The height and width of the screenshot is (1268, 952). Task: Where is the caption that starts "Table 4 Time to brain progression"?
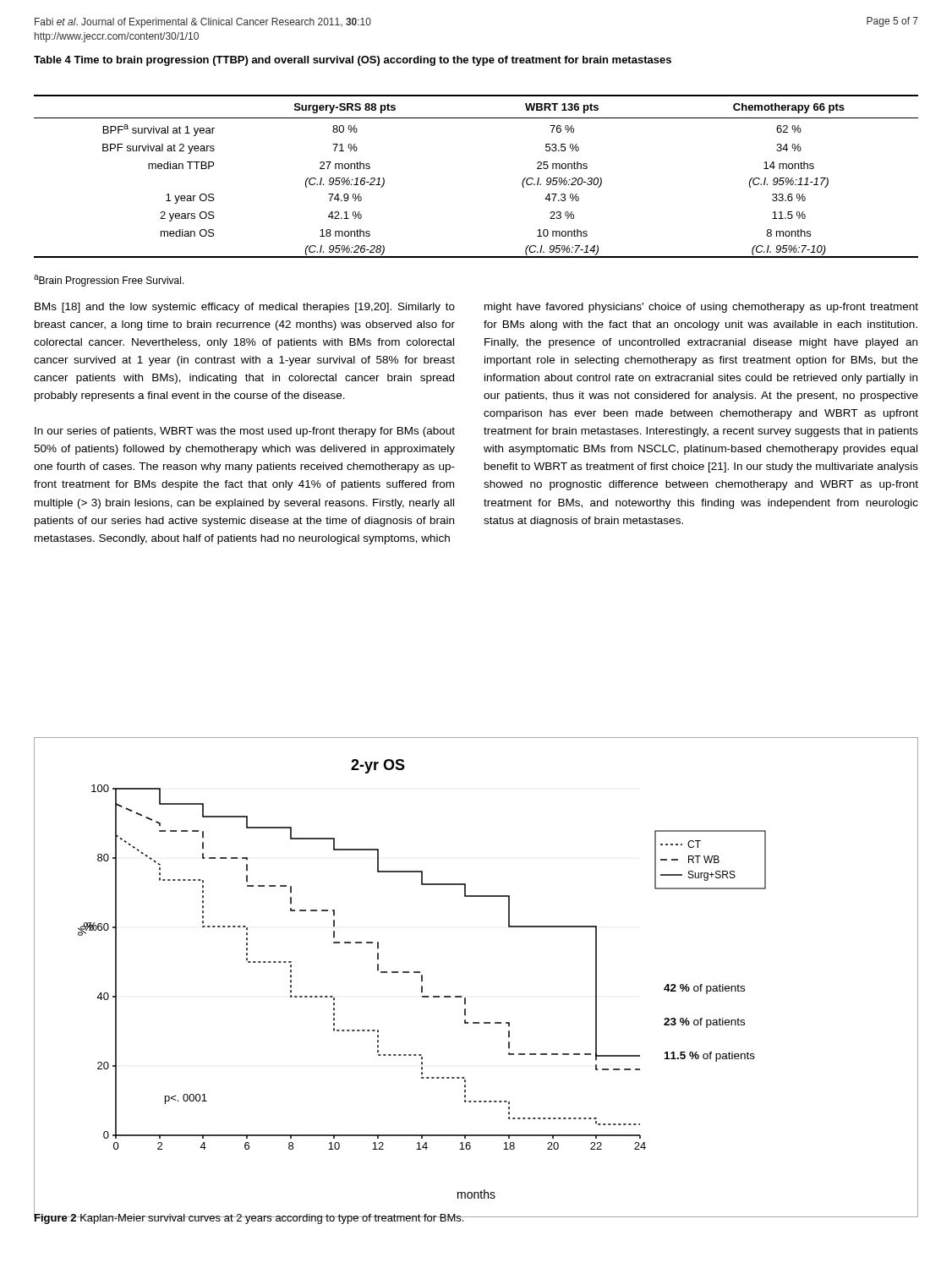pos(353,60)
